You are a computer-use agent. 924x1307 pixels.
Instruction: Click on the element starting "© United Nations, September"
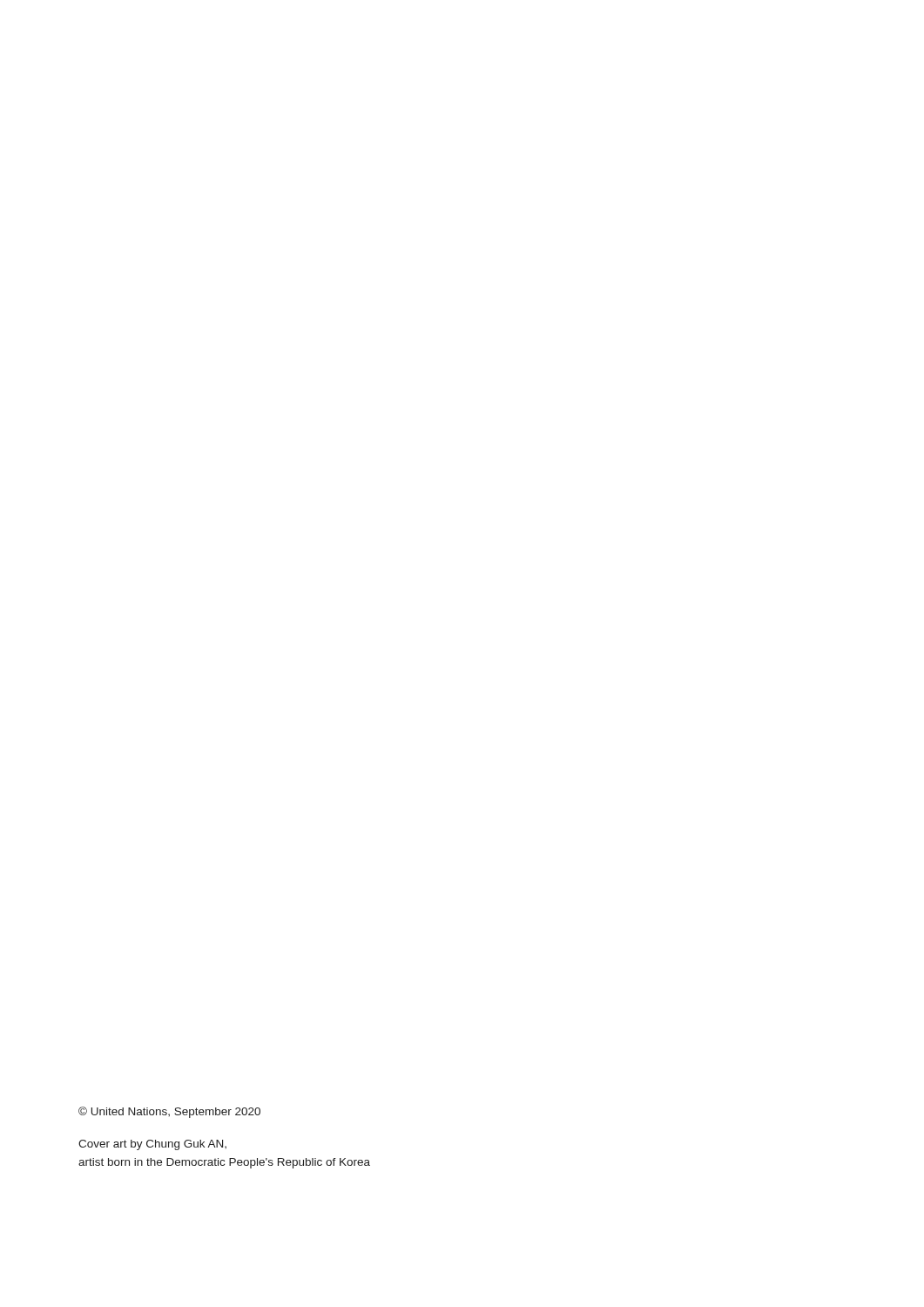click(170, 1111)
